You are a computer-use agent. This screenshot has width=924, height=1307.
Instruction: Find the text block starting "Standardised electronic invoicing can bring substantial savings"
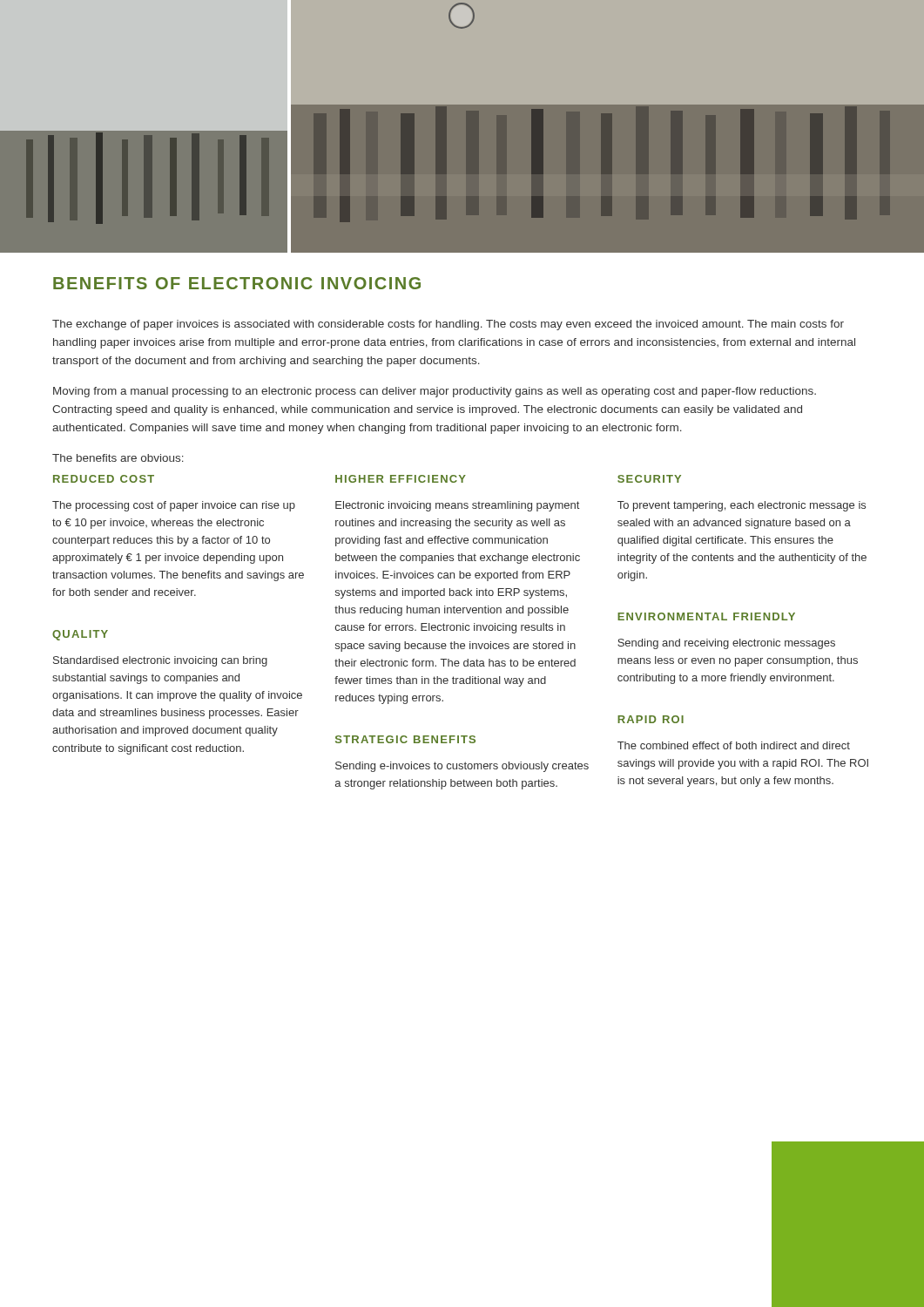pyautogui.click(x=178, y=704)
